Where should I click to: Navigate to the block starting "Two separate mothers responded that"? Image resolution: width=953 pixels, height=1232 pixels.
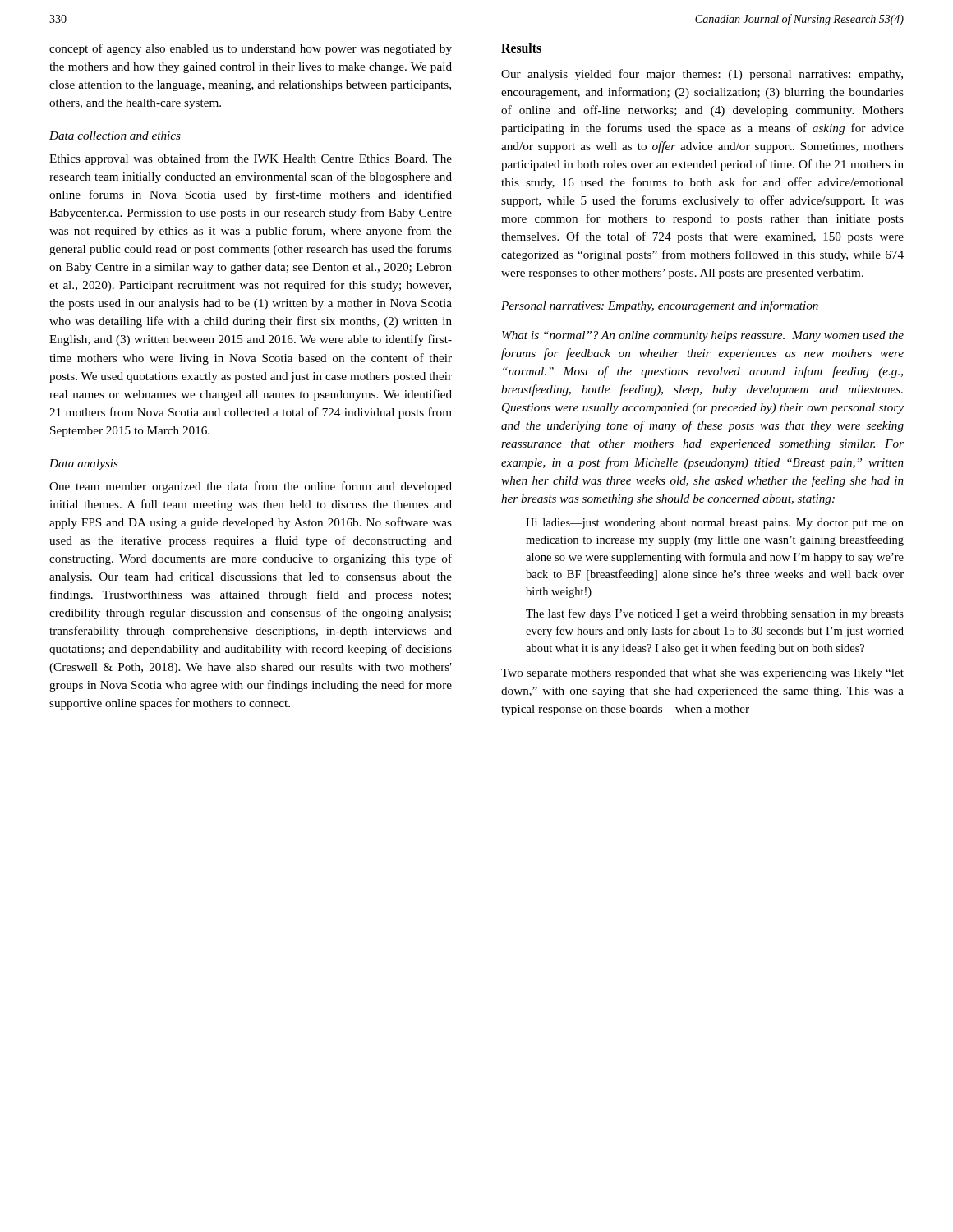[x=702, y=691]
